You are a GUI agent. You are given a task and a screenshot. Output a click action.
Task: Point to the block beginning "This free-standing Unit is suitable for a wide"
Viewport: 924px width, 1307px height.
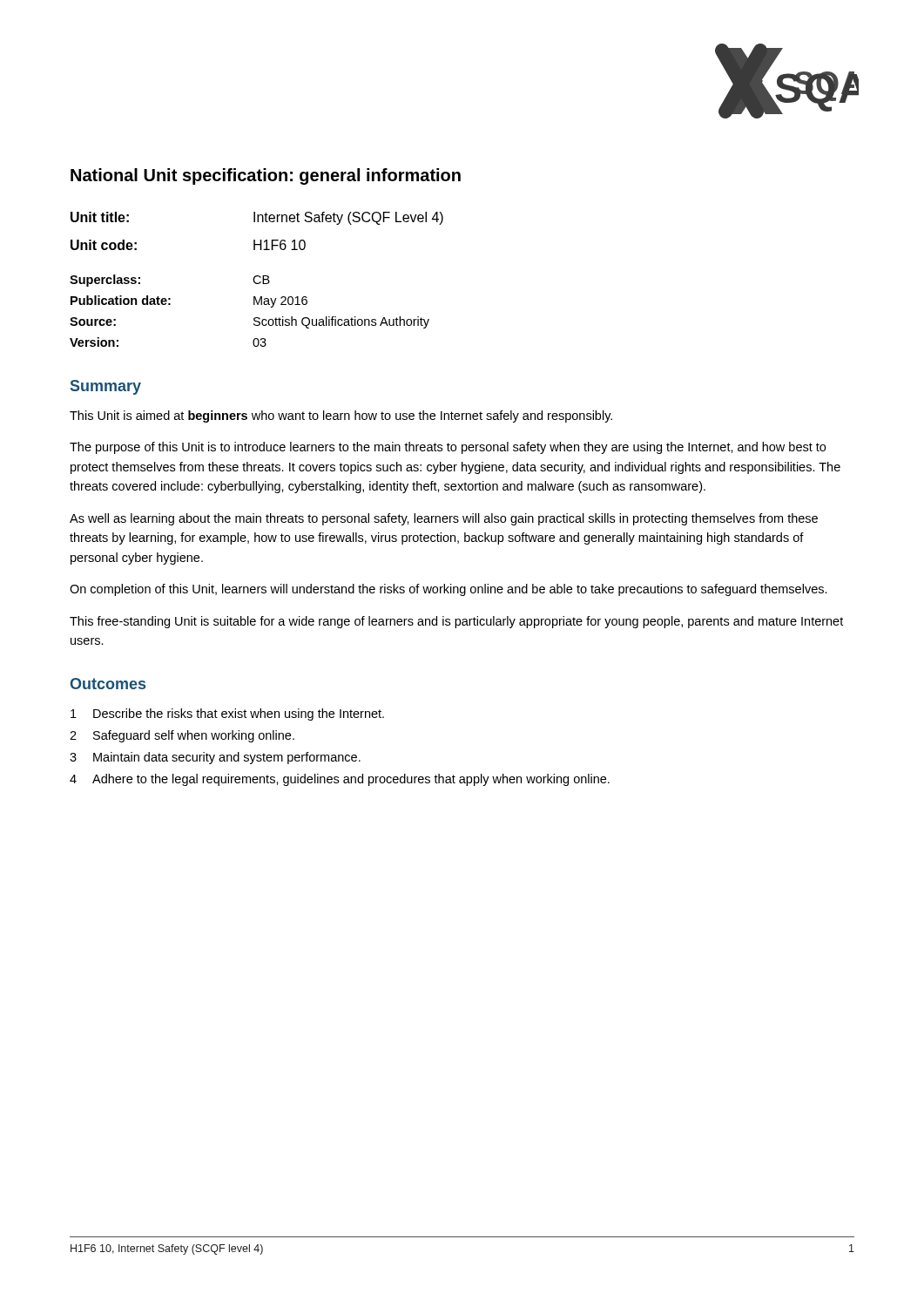(x=456, y=631)
